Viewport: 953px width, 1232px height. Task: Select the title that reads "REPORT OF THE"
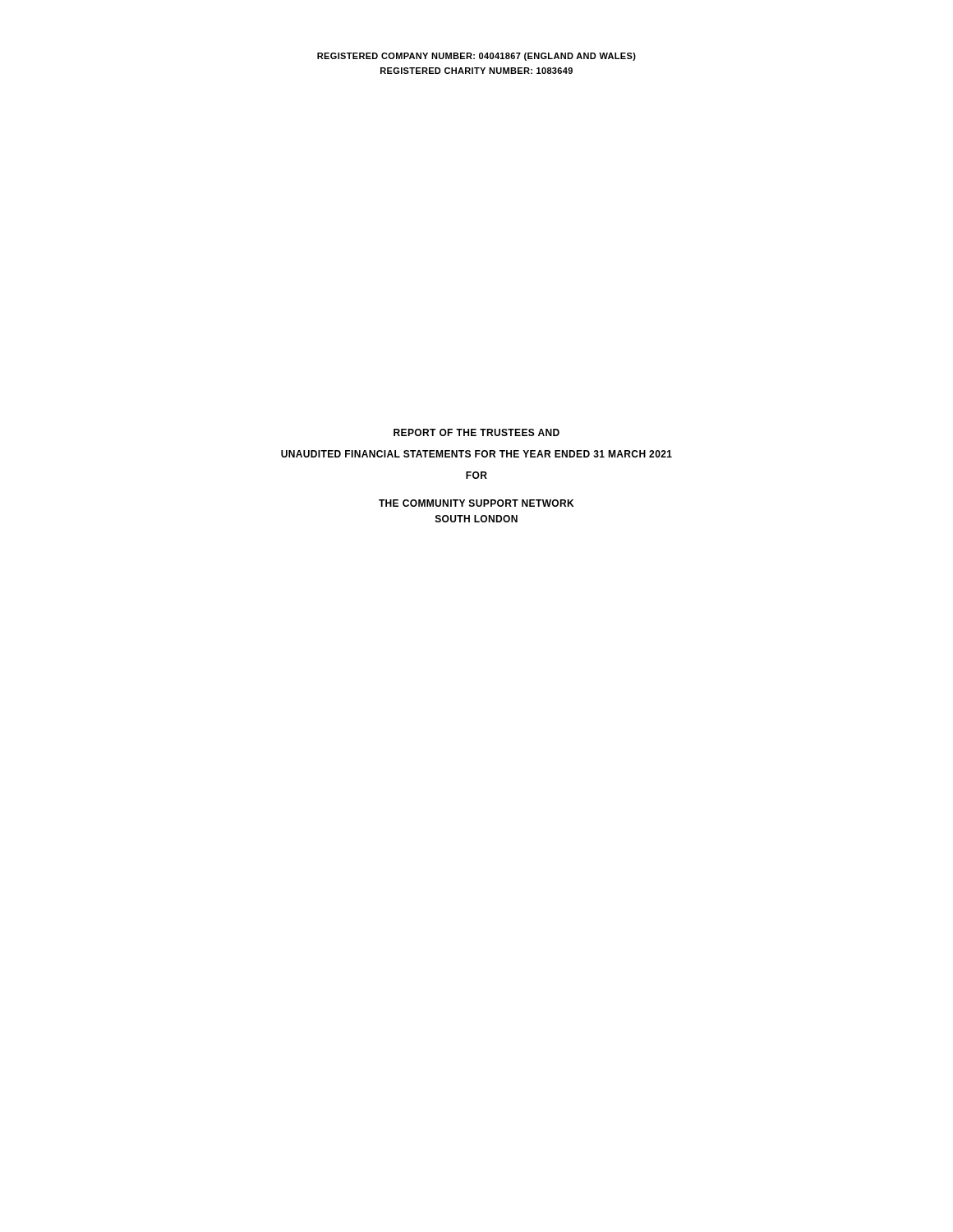pos(476,433)
